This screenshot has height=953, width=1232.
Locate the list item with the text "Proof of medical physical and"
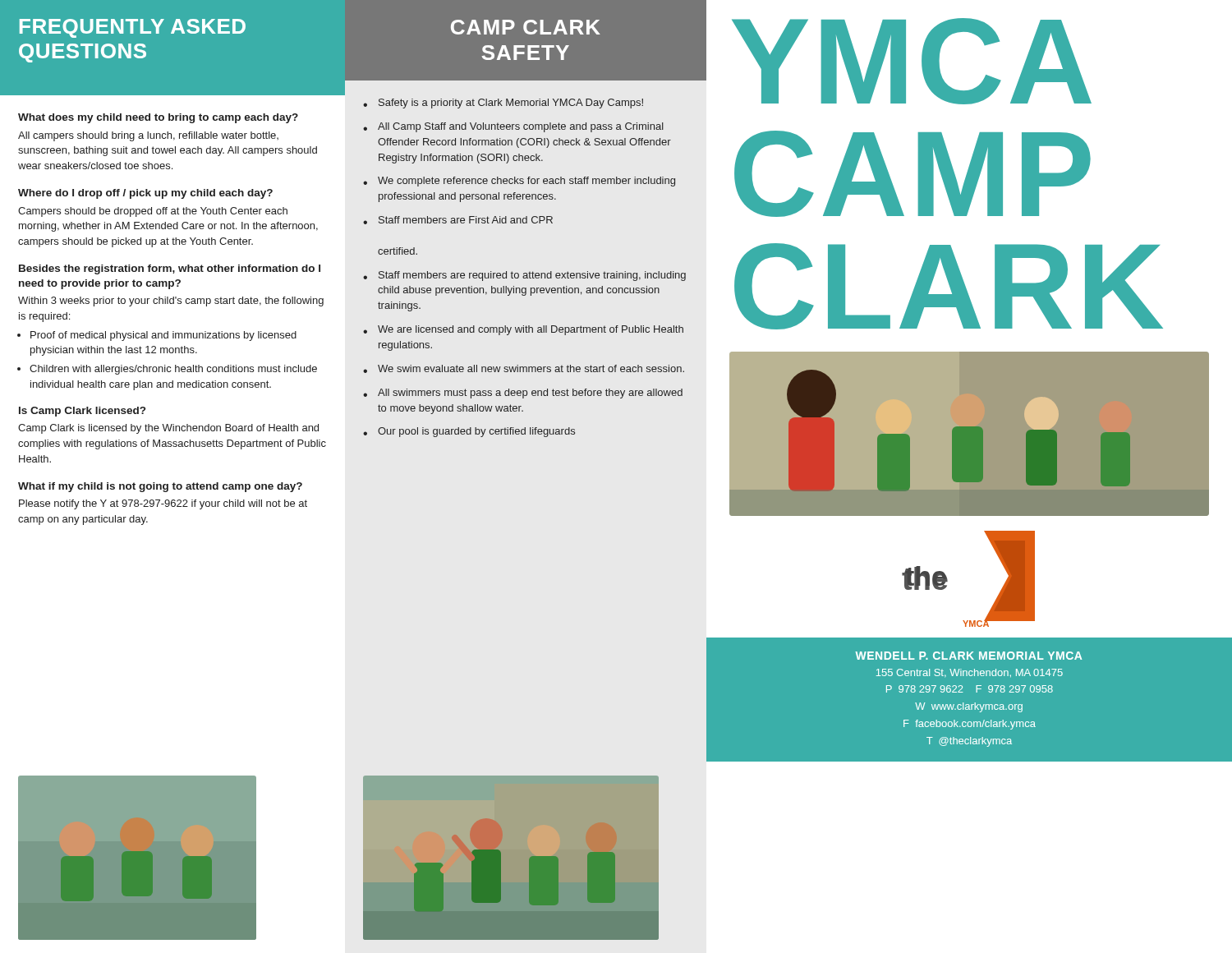(x=163, y=342)
